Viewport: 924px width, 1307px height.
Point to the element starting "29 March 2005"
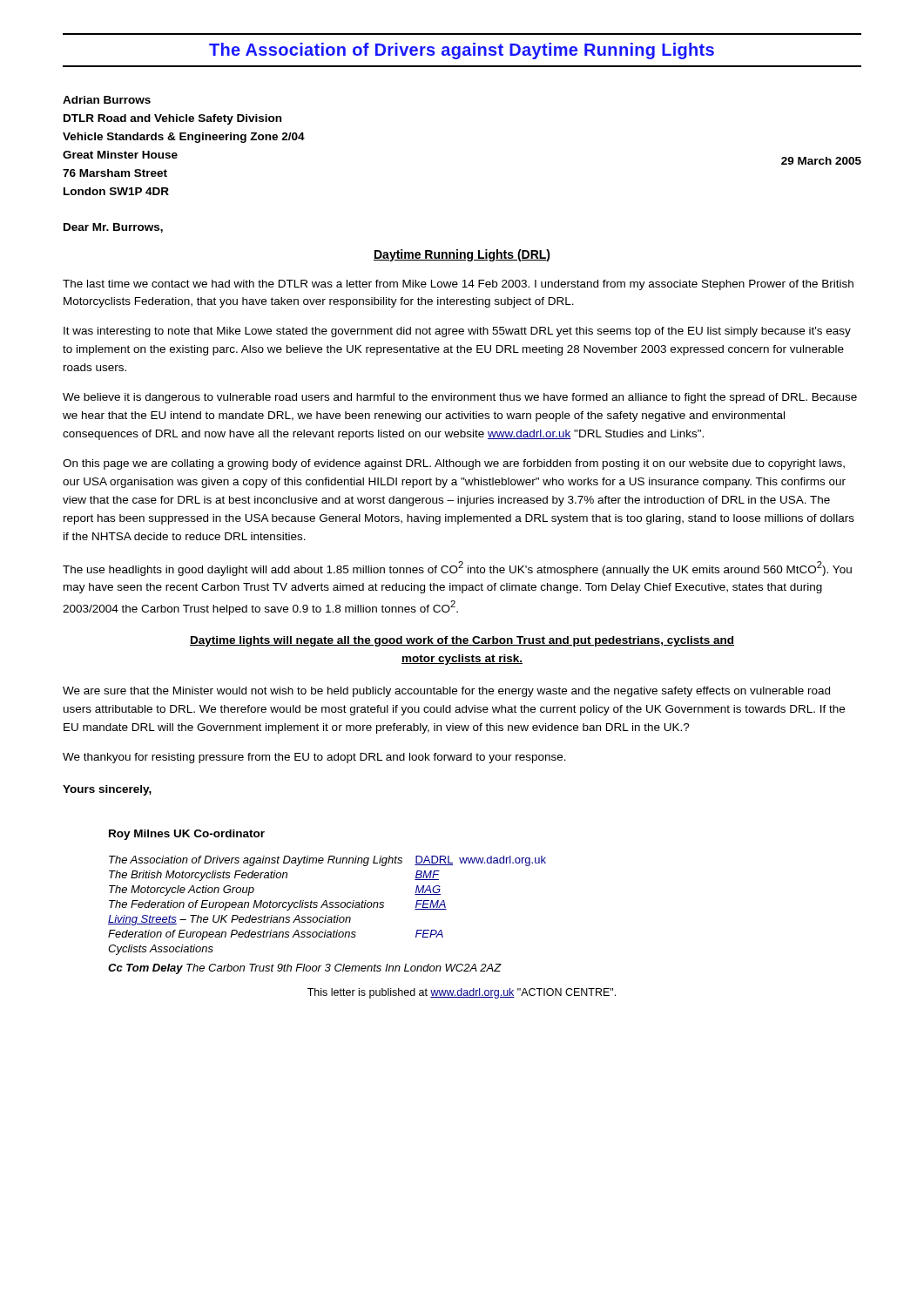click(821, 161)
